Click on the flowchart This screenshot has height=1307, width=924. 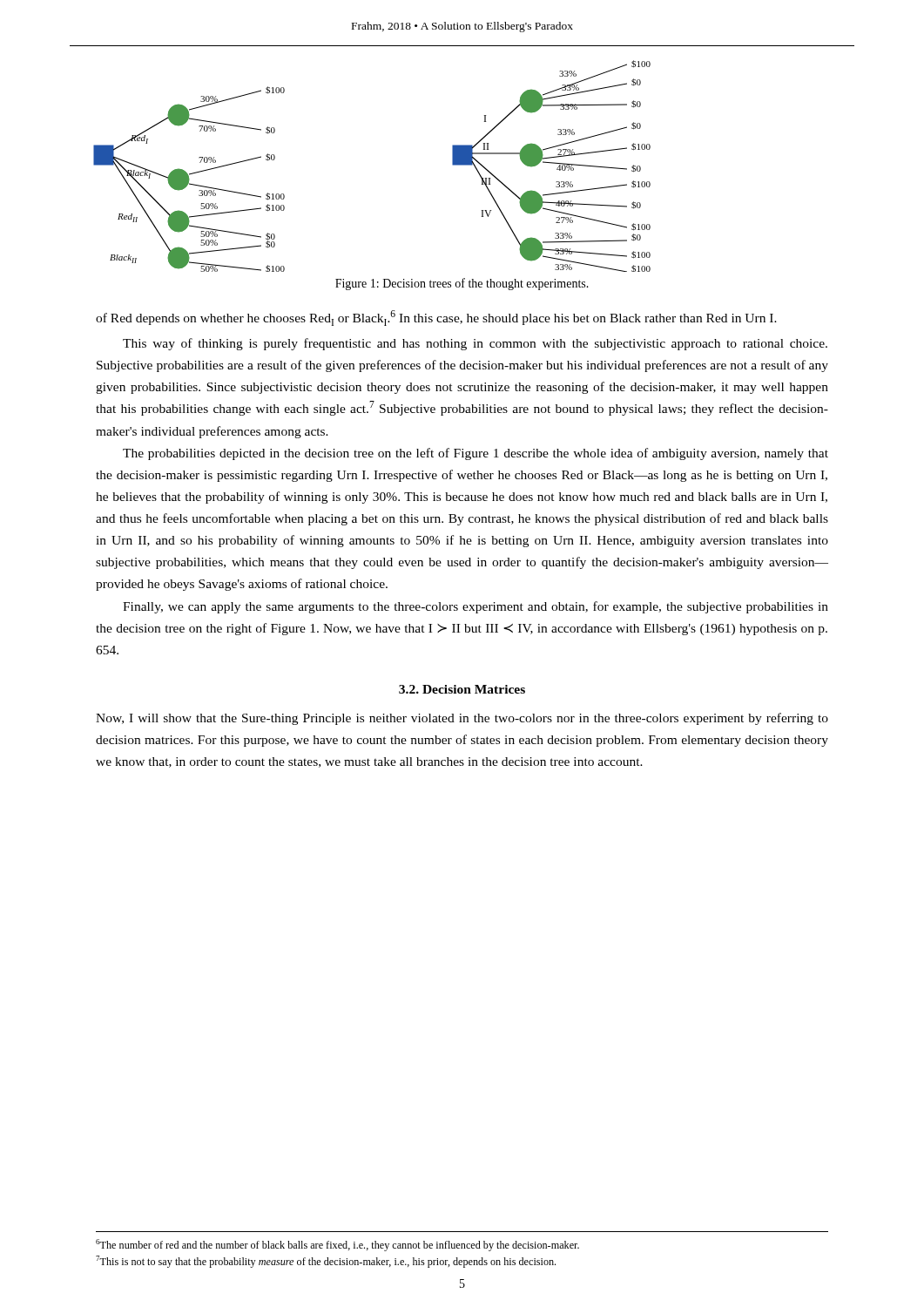462,159
